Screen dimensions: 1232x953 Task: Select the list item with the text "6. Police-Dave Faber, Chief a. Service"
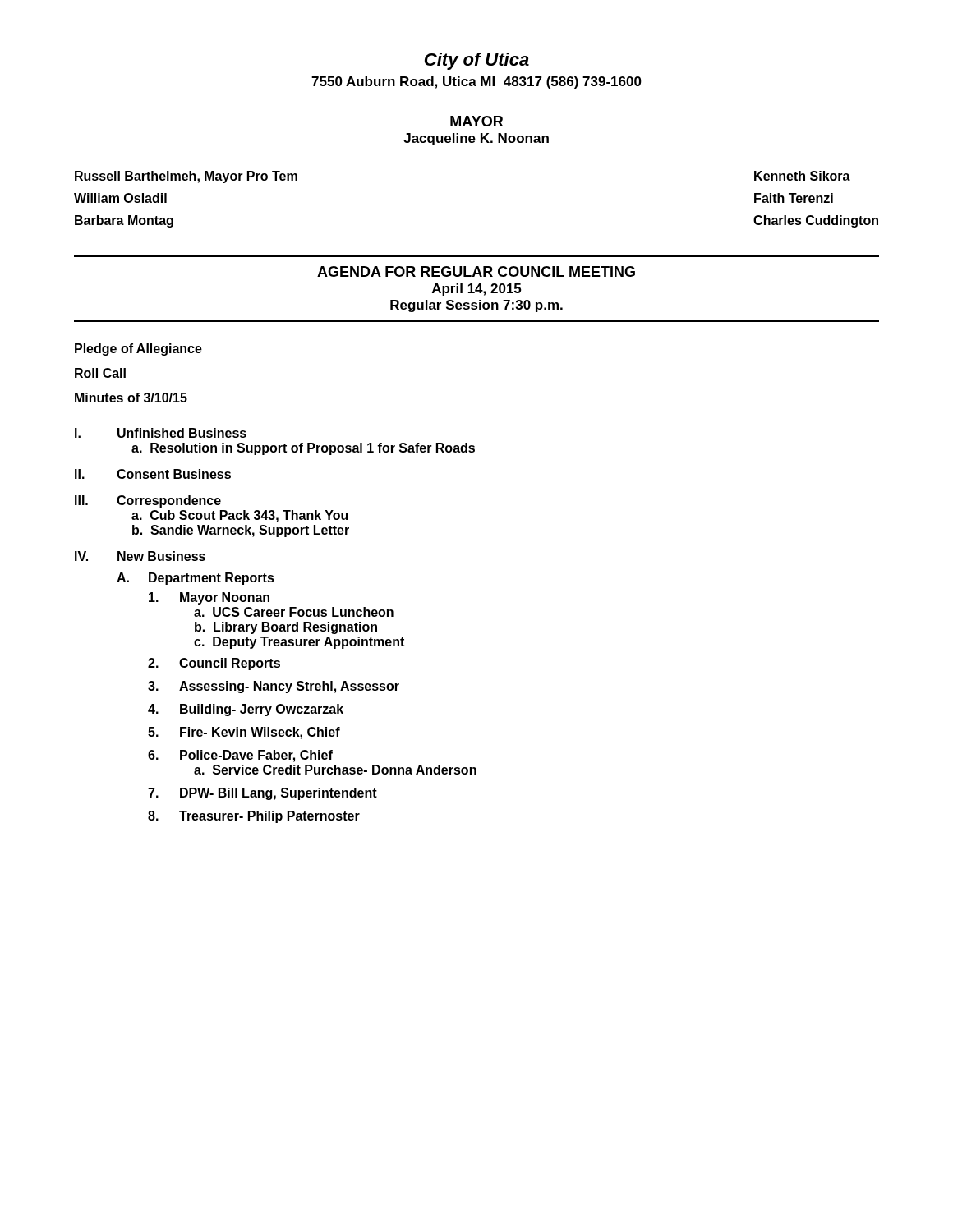(x=312, y=763)
